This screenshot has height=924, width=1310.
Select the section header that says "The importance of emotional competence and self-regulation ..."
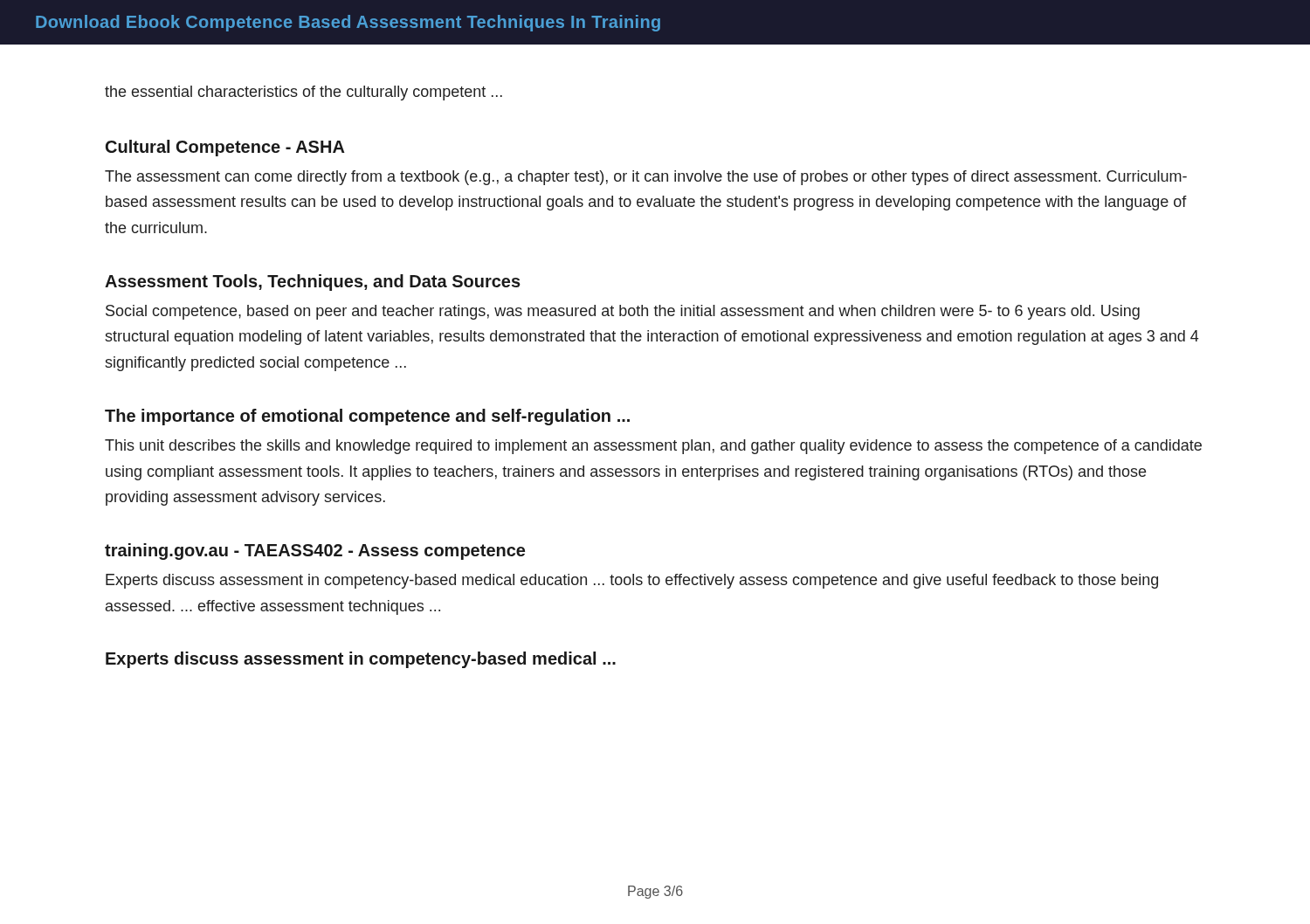pyautogui.click(x=368, y=416)
